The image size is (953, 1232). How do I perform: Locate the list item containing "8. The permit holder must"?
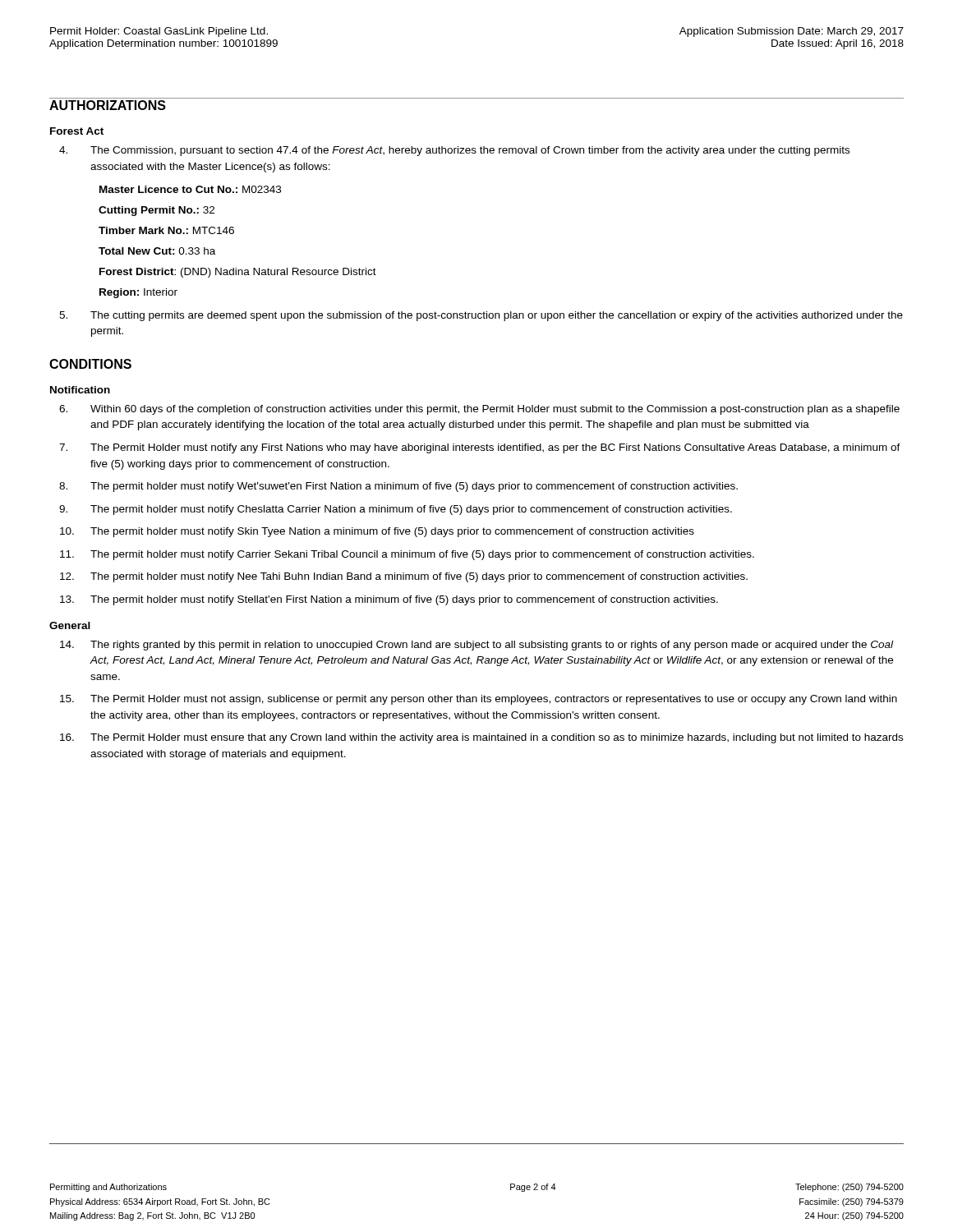click(x=476, y=486)
